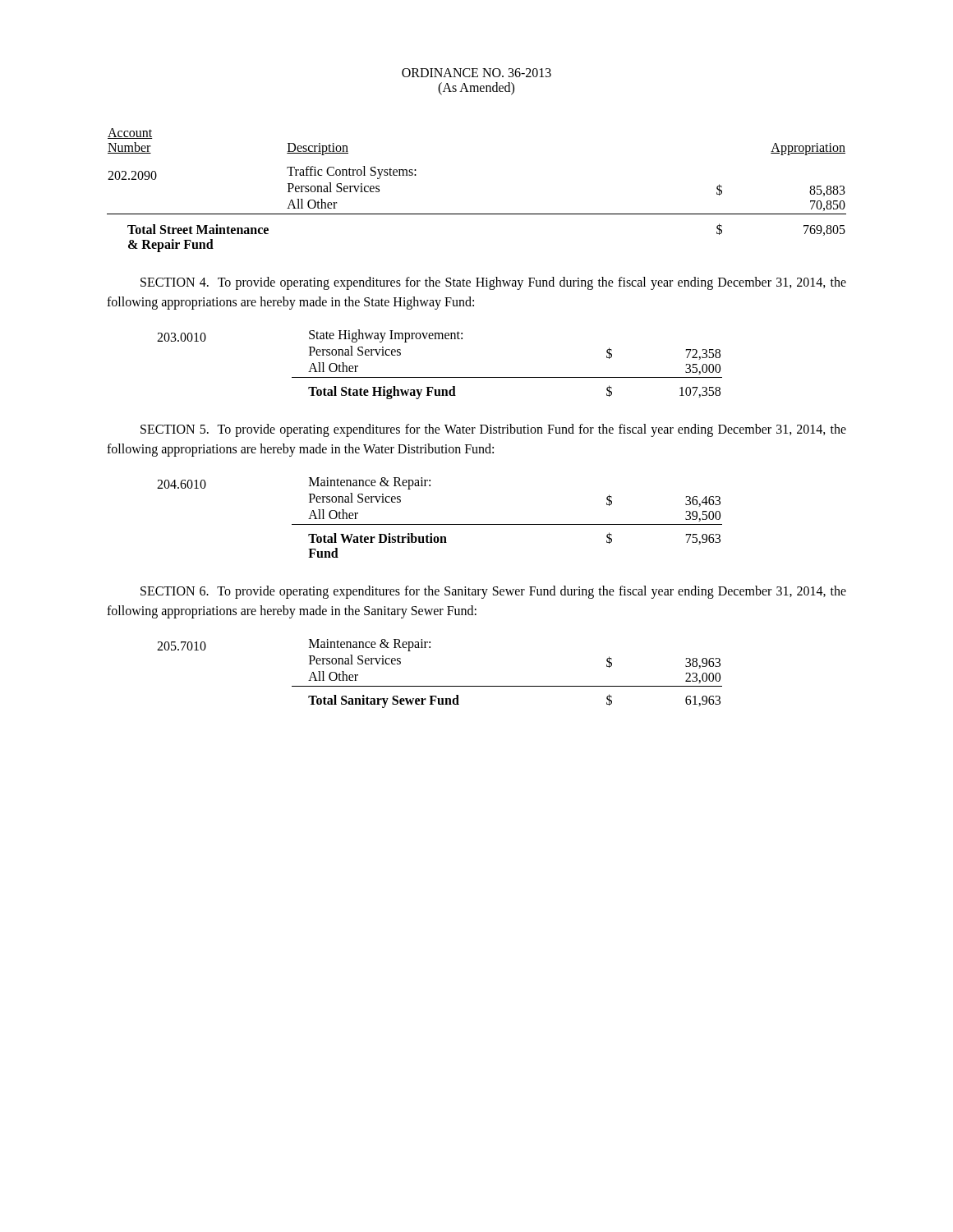
Task: Select the table that reads "Total Water Distribution Fund"
Action: (501, 518)
